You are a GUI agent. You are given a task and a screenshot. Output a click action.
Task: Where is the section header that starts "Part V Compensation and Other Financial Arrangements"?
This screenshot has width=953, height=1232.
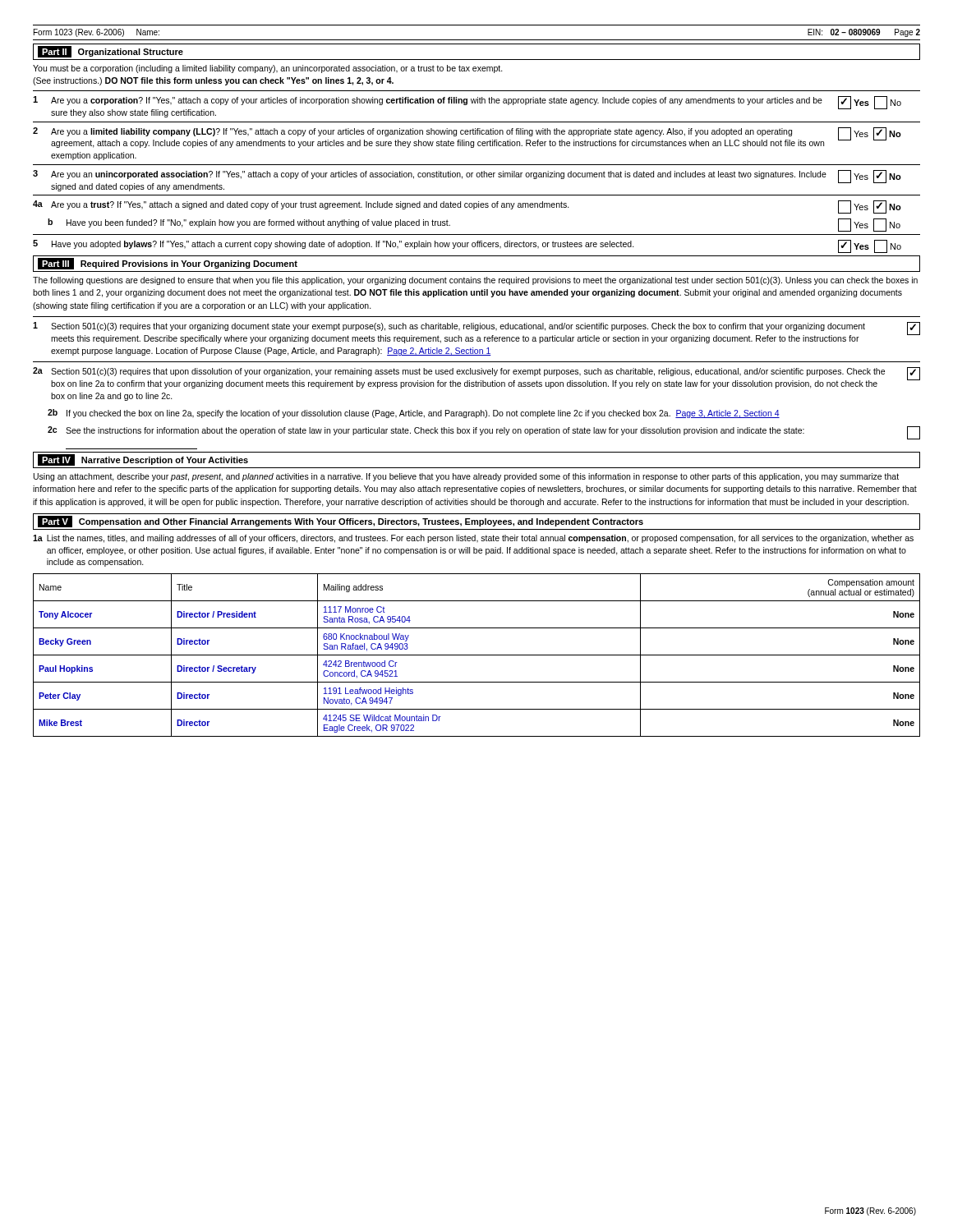coord(341,521)
